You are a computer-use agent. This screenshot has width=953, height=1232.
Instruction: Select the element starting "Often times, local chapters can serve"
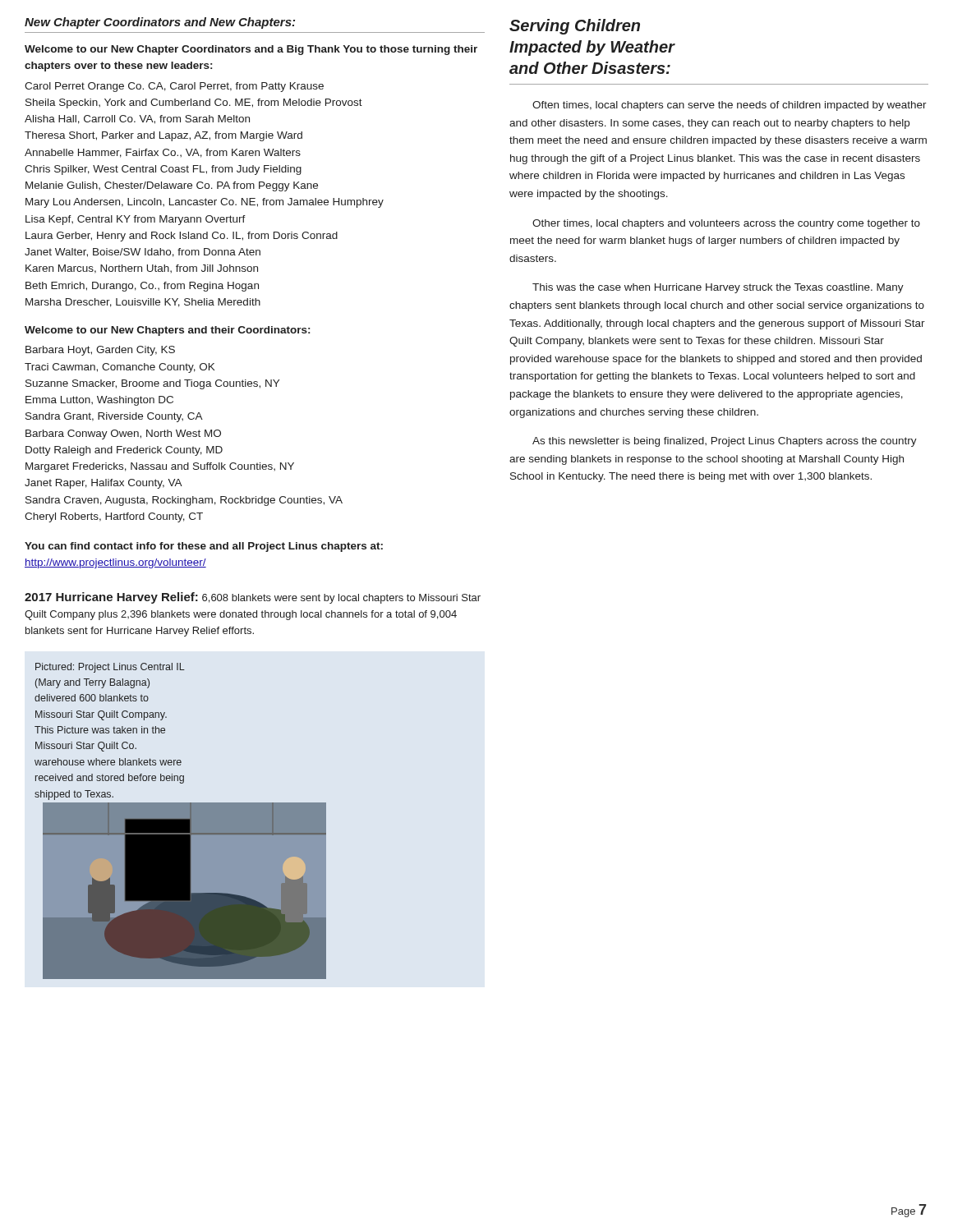[719, 291]
